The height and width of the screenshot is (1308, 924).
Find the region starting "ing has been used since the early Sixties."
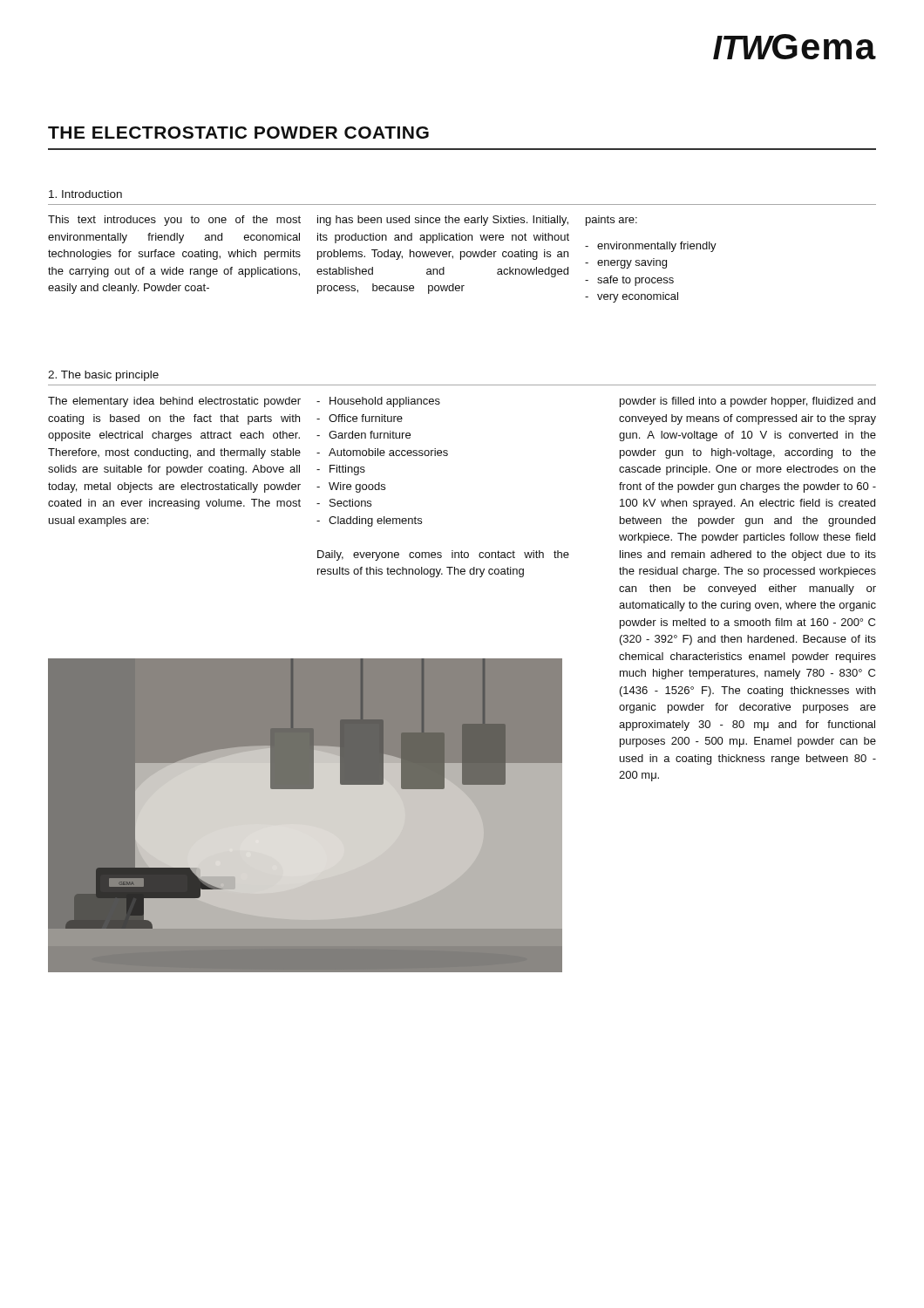coord(443,253)
